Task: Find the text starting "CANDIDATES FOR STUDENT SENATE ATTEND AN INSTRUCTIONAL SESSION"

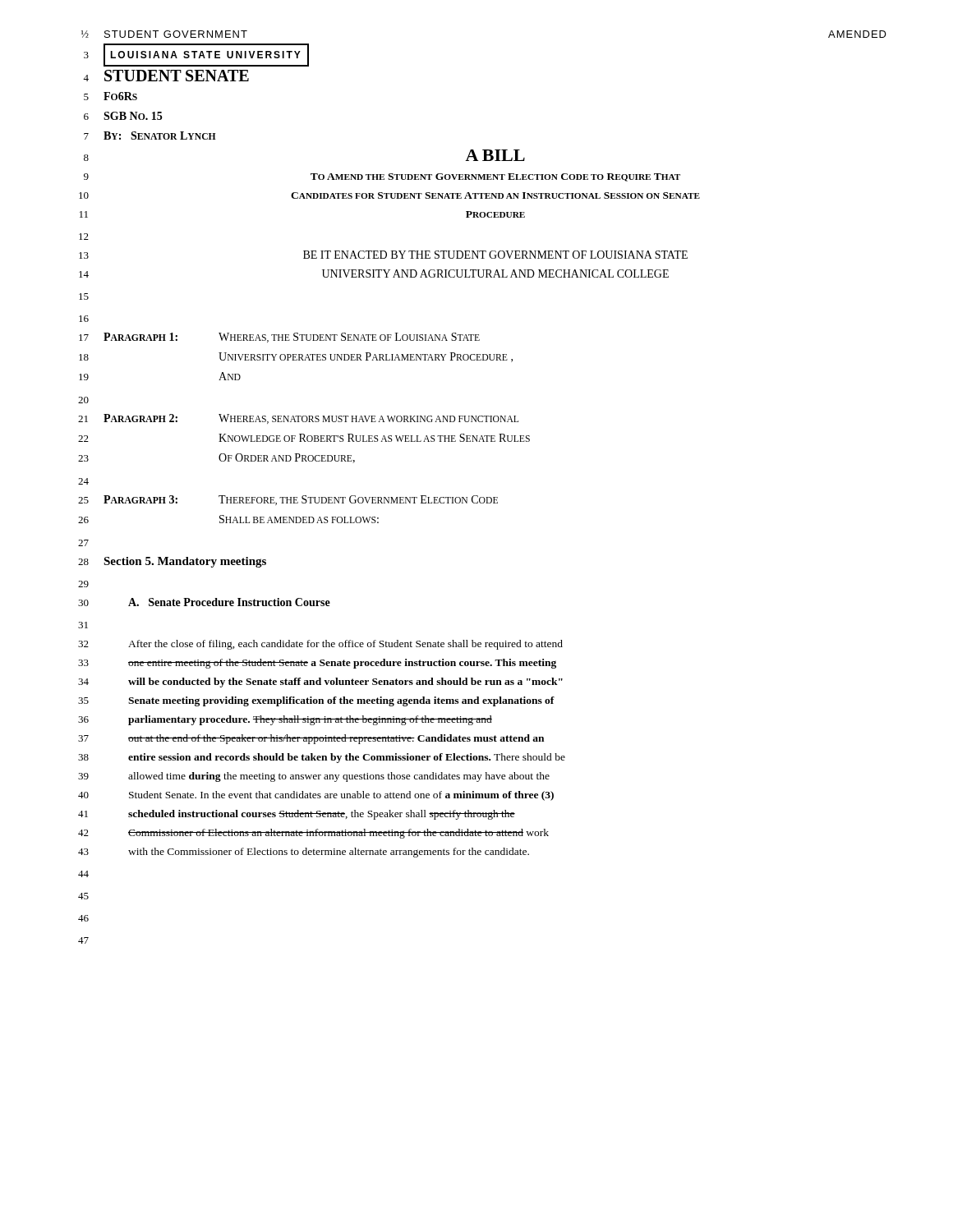Action: (495, 195)
